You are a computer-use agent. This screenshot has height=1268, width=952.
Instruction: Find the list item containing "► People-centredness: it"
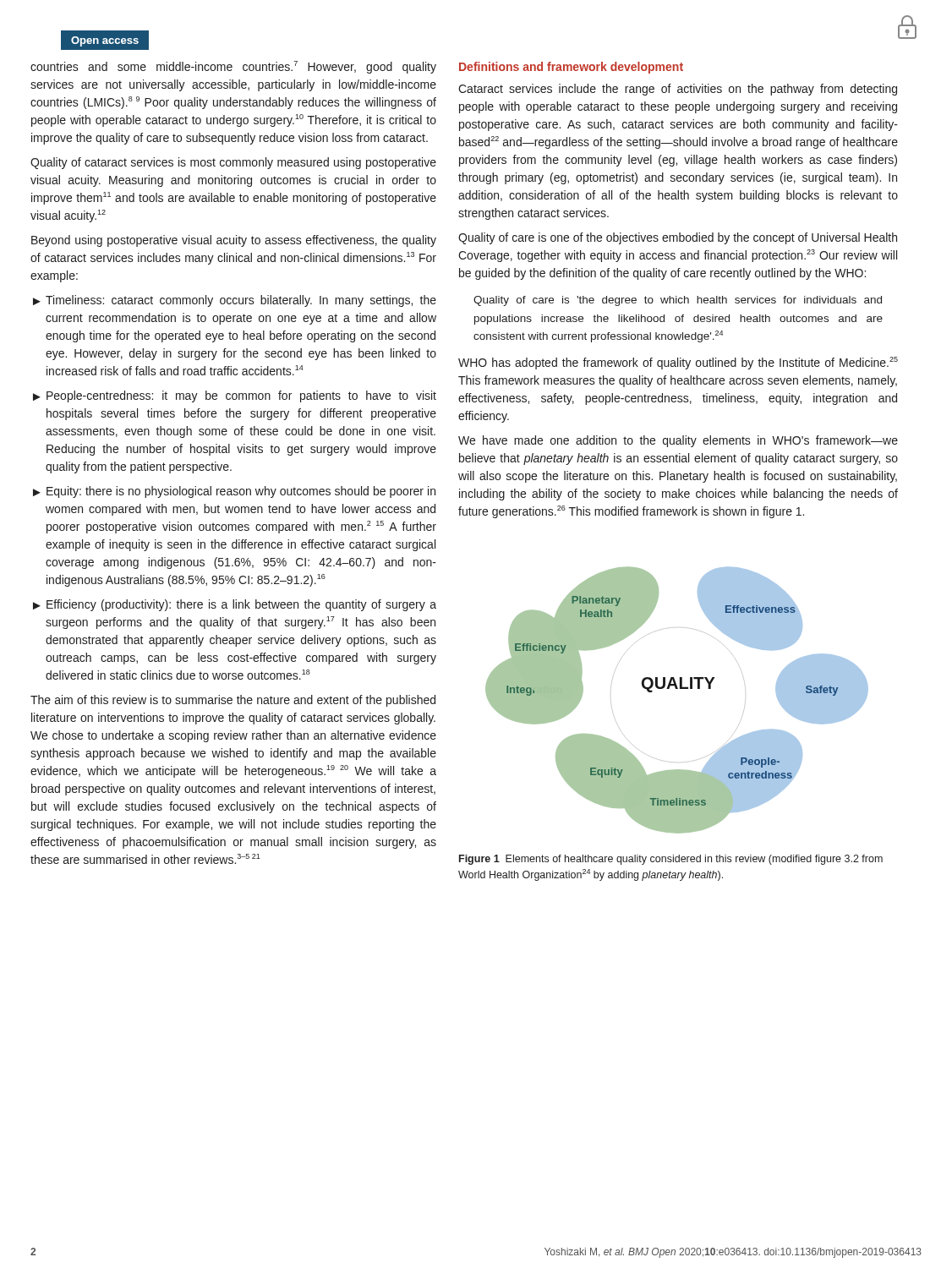pyautogui.click(x=233, y=432)
